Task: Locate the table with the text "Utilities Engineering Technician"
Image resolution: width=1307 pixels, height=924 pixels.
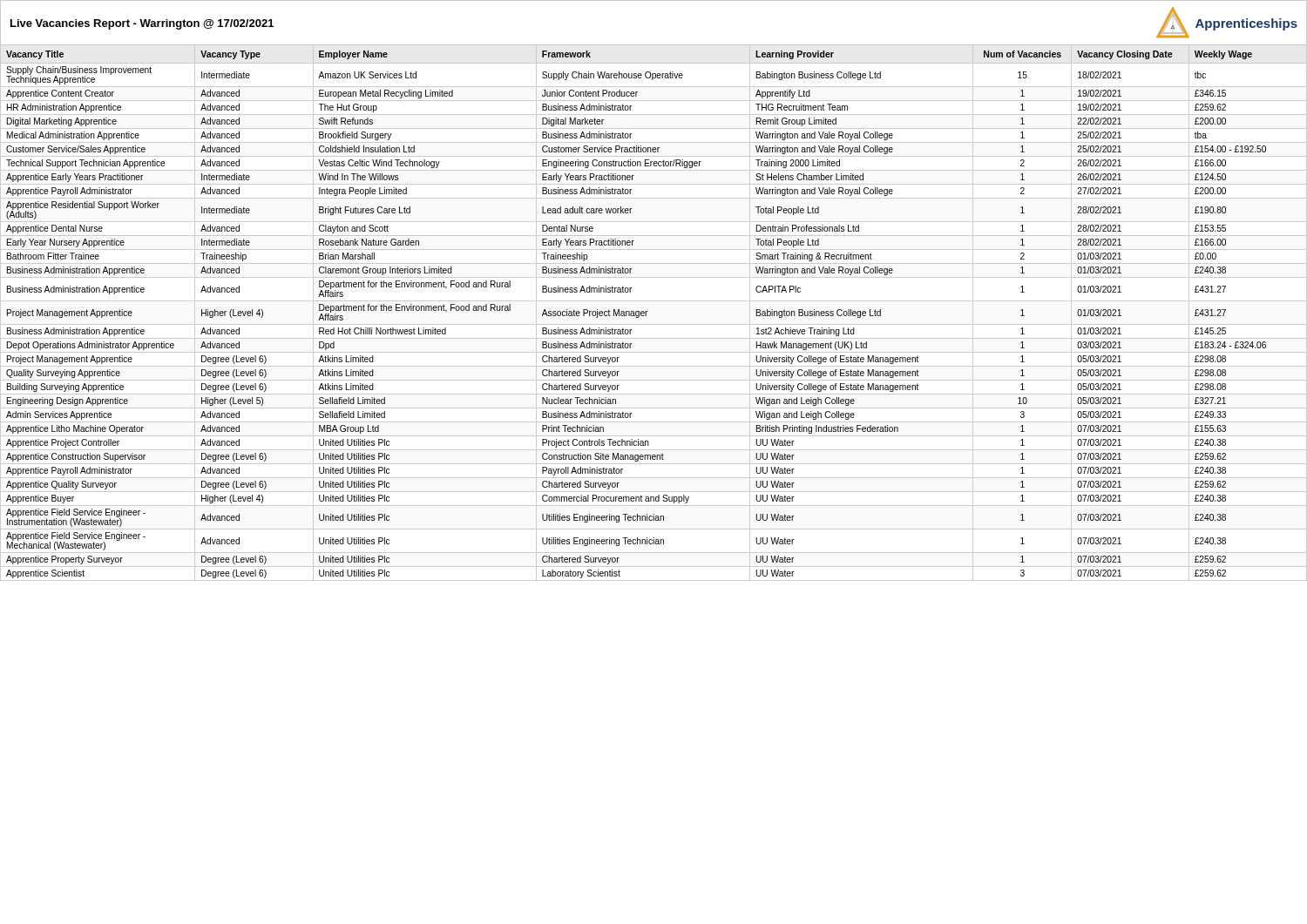Action: 654,313
